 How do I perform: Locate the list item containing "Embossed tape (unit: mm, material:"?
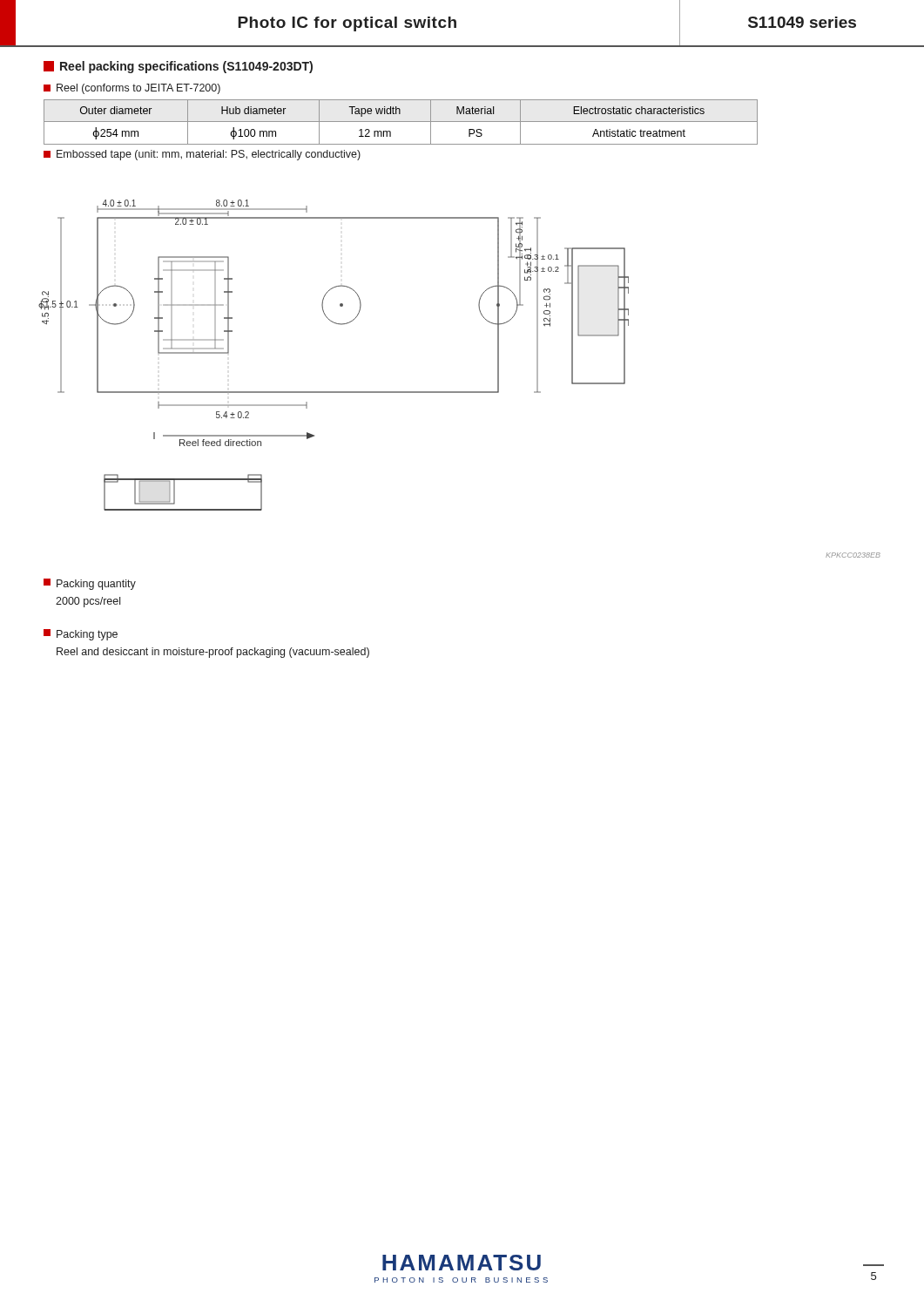(202, 154)
